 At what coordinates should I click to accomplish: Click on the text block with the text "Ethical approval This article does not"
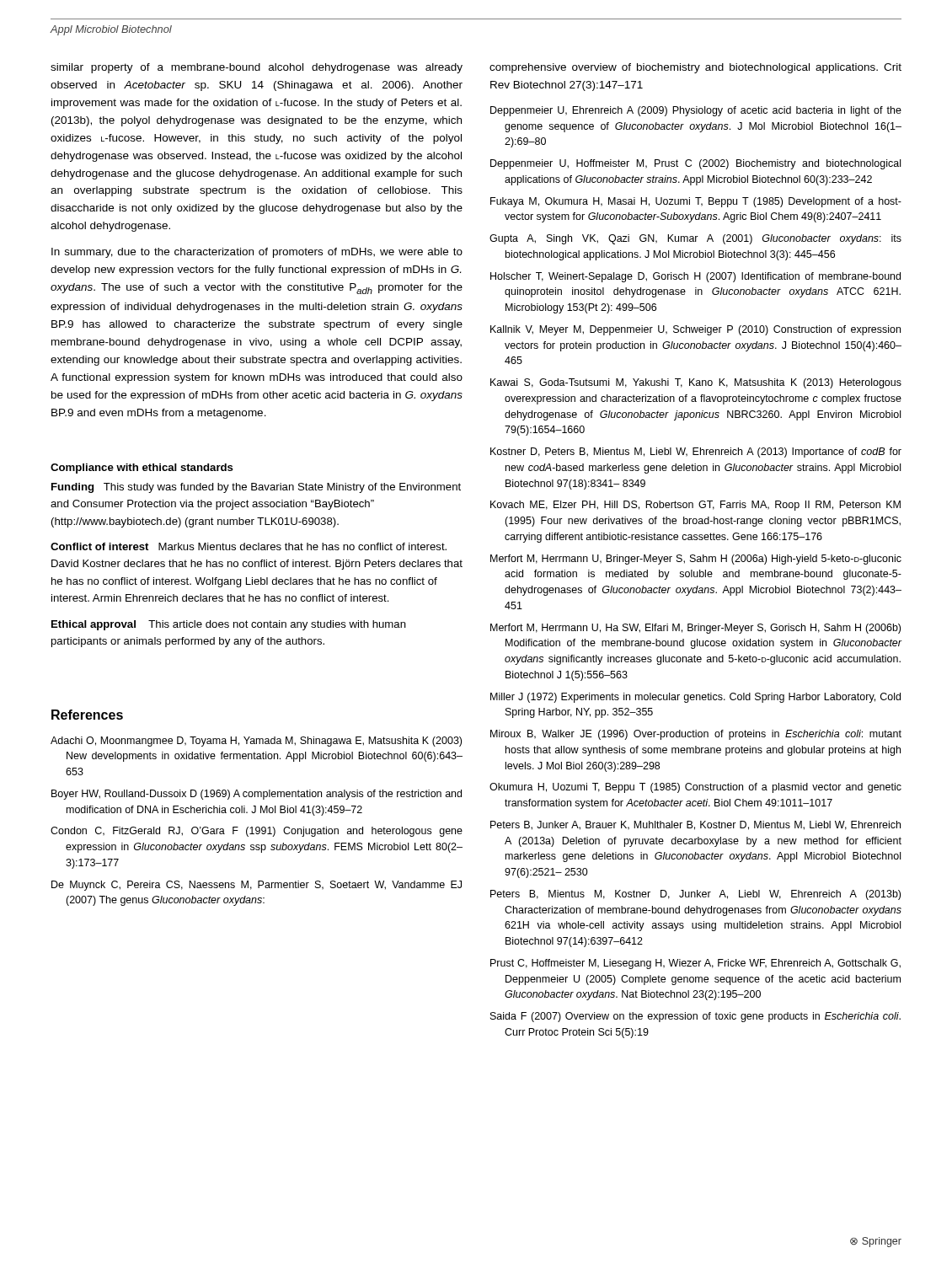(x=228, y=632)
